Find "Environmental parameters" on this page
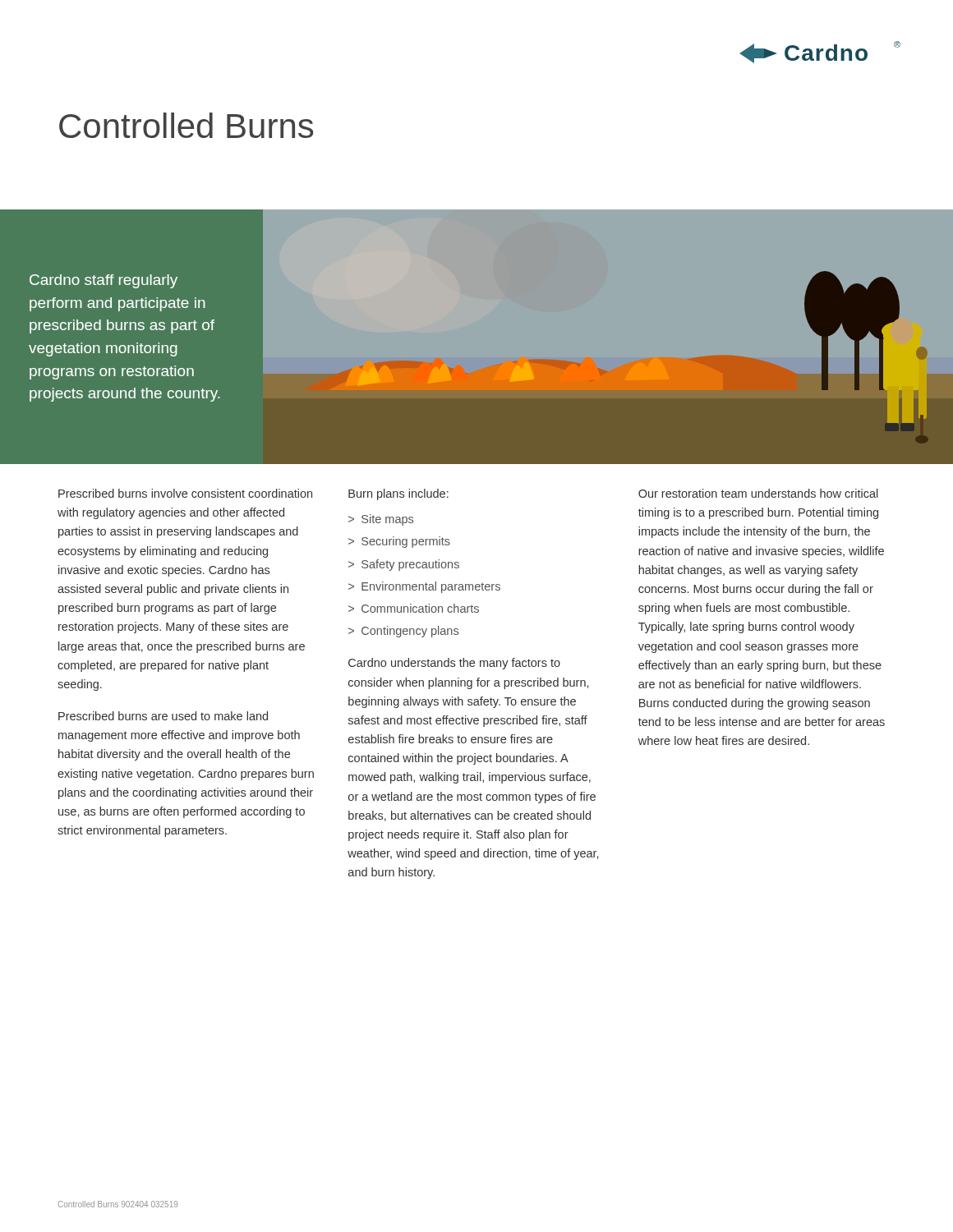Image resolution: width=953 pixels, height=1232 pixels. [431, 586]
